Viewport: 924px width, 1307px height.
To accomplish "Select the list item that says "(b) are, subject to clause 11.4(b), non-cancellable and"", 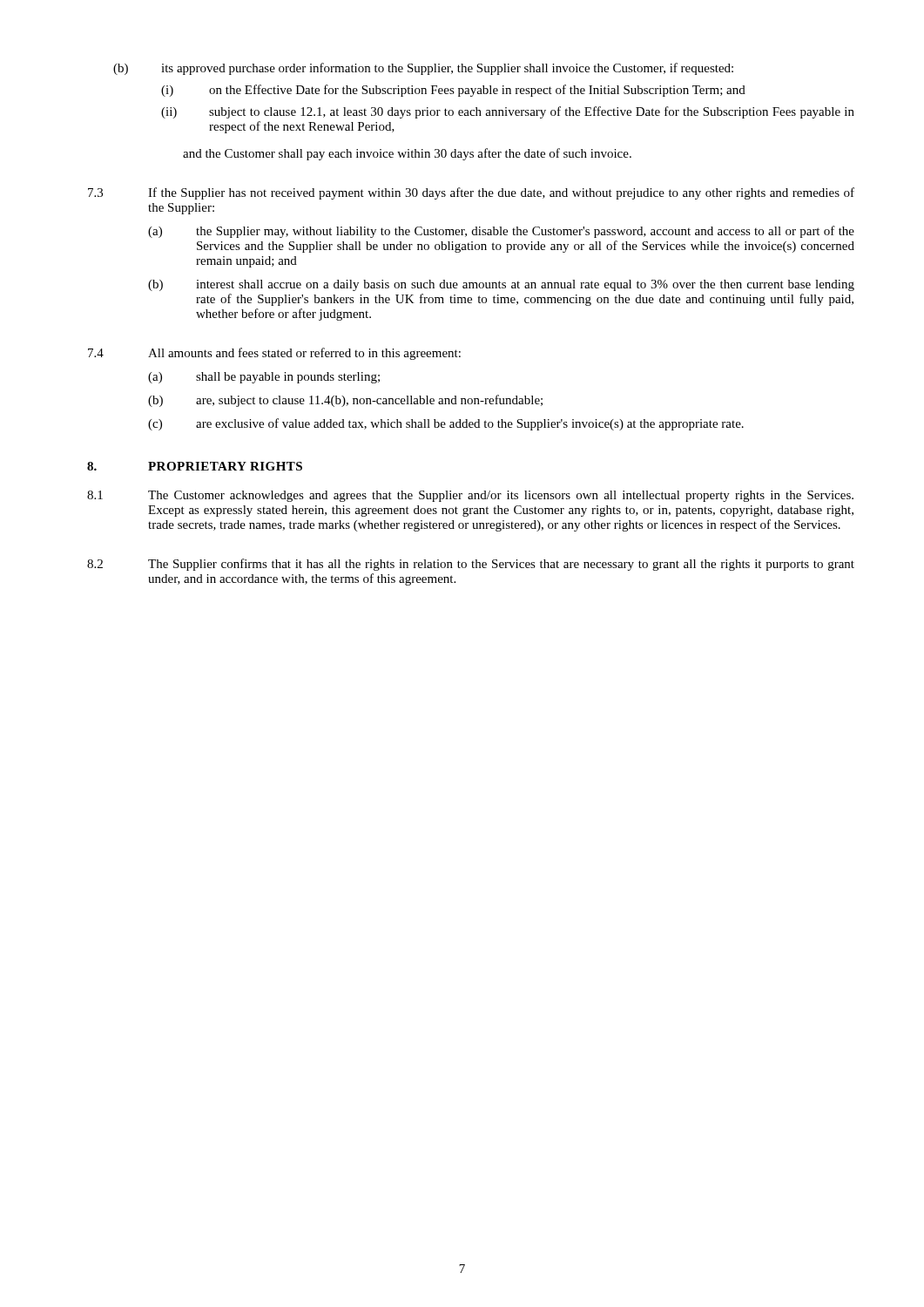I will [501, 400].
